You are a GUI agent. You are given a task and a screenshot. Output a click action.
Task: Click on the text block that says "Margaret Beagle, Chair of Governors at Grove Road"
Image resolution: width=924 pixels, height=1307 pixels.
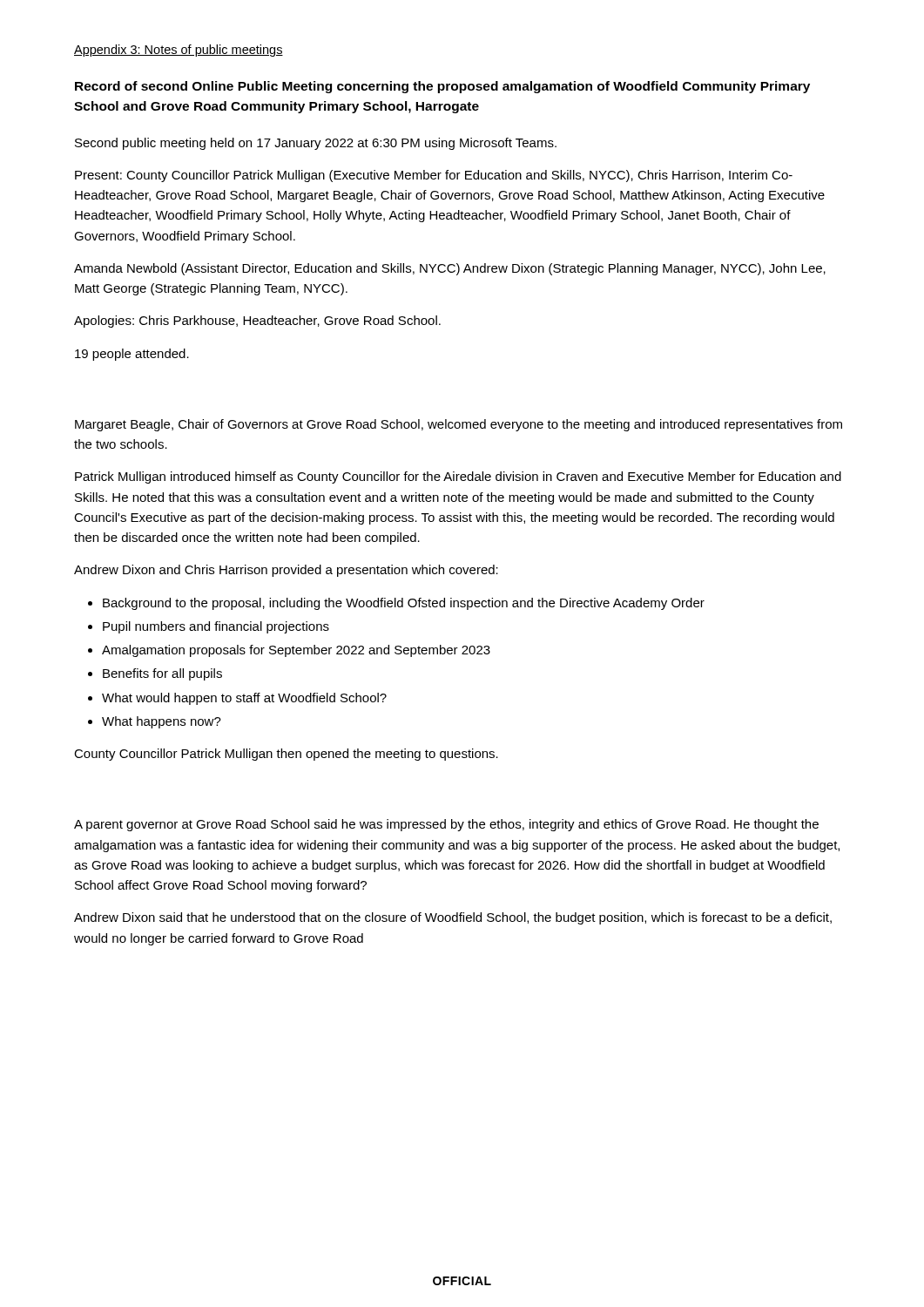point(458,434)
